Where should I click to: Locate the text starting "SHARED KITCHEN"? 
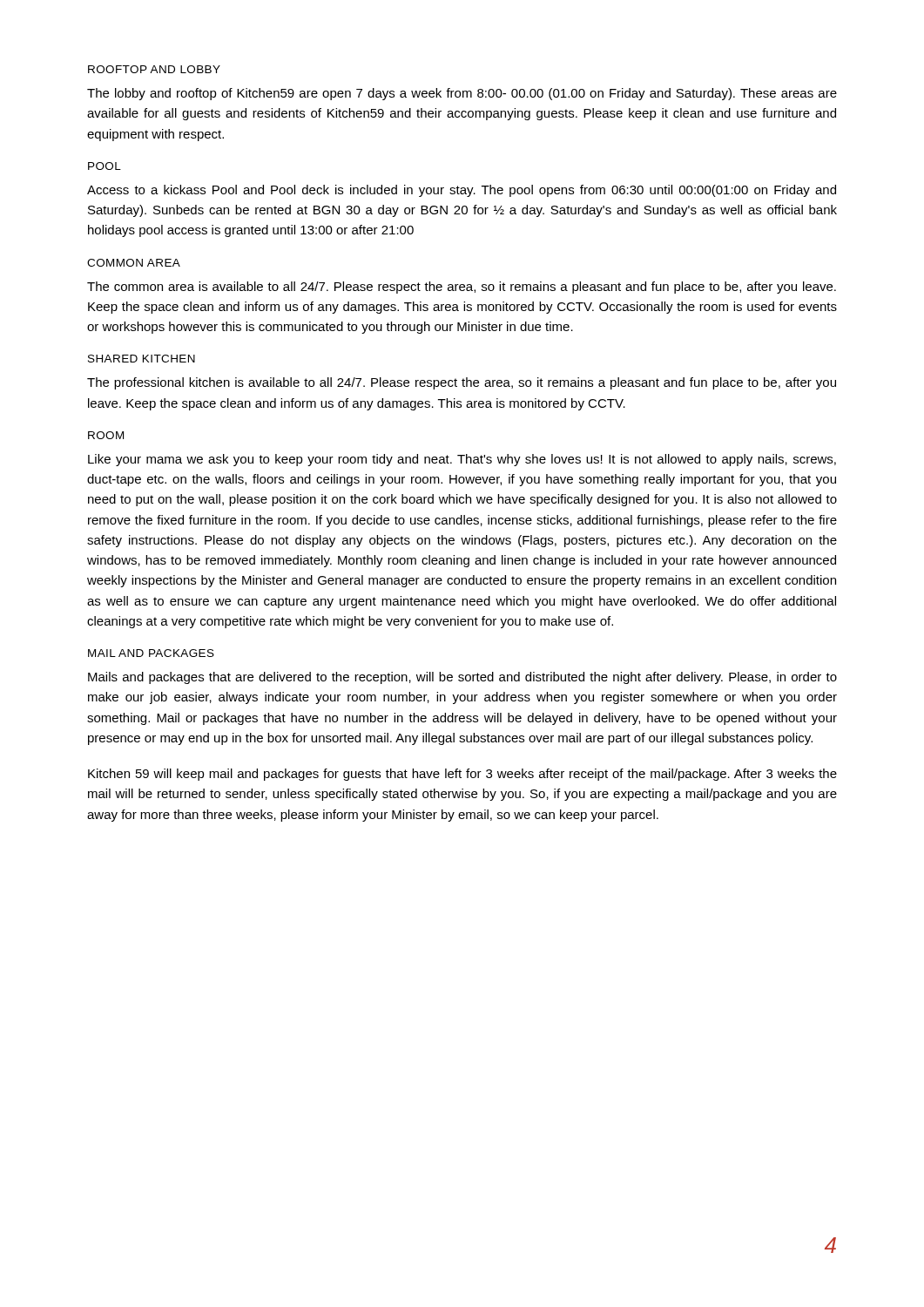click(142, 359)
